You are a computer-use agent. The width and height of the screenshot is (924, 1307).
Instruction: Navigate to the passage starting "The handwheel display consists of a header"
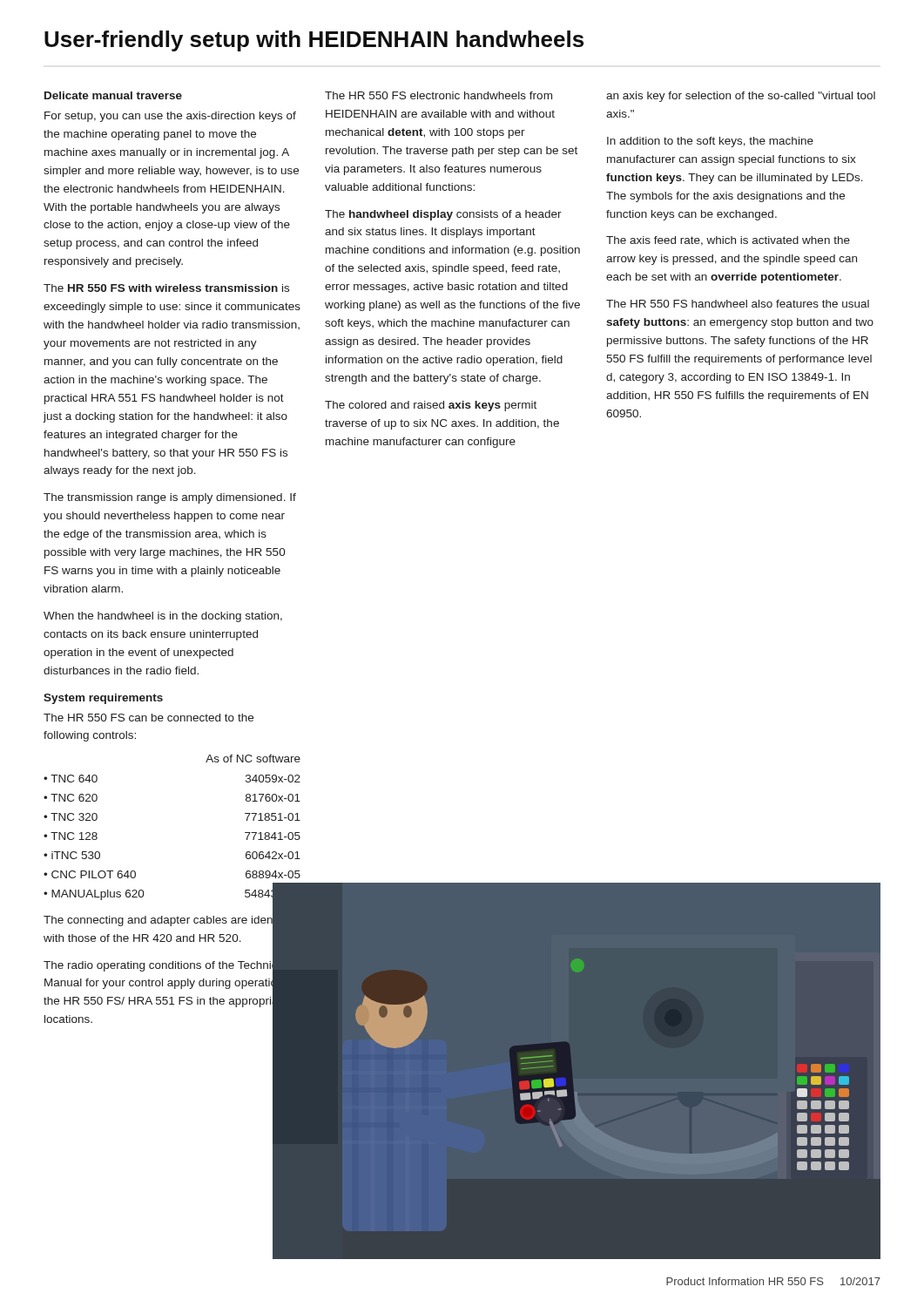coord(453,296)
